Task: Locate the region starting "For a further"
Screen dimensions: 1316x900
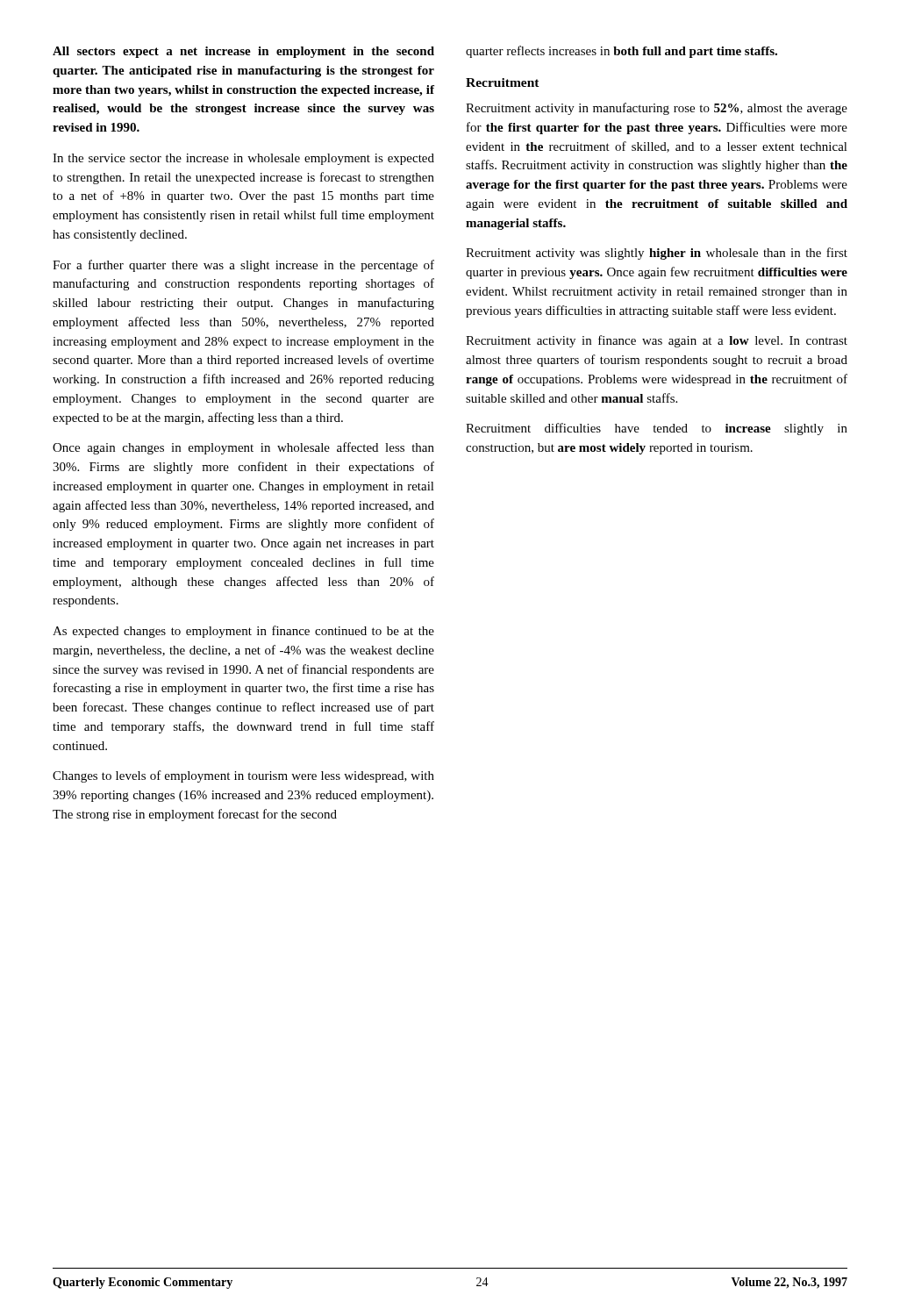Action: pos(243,341)
